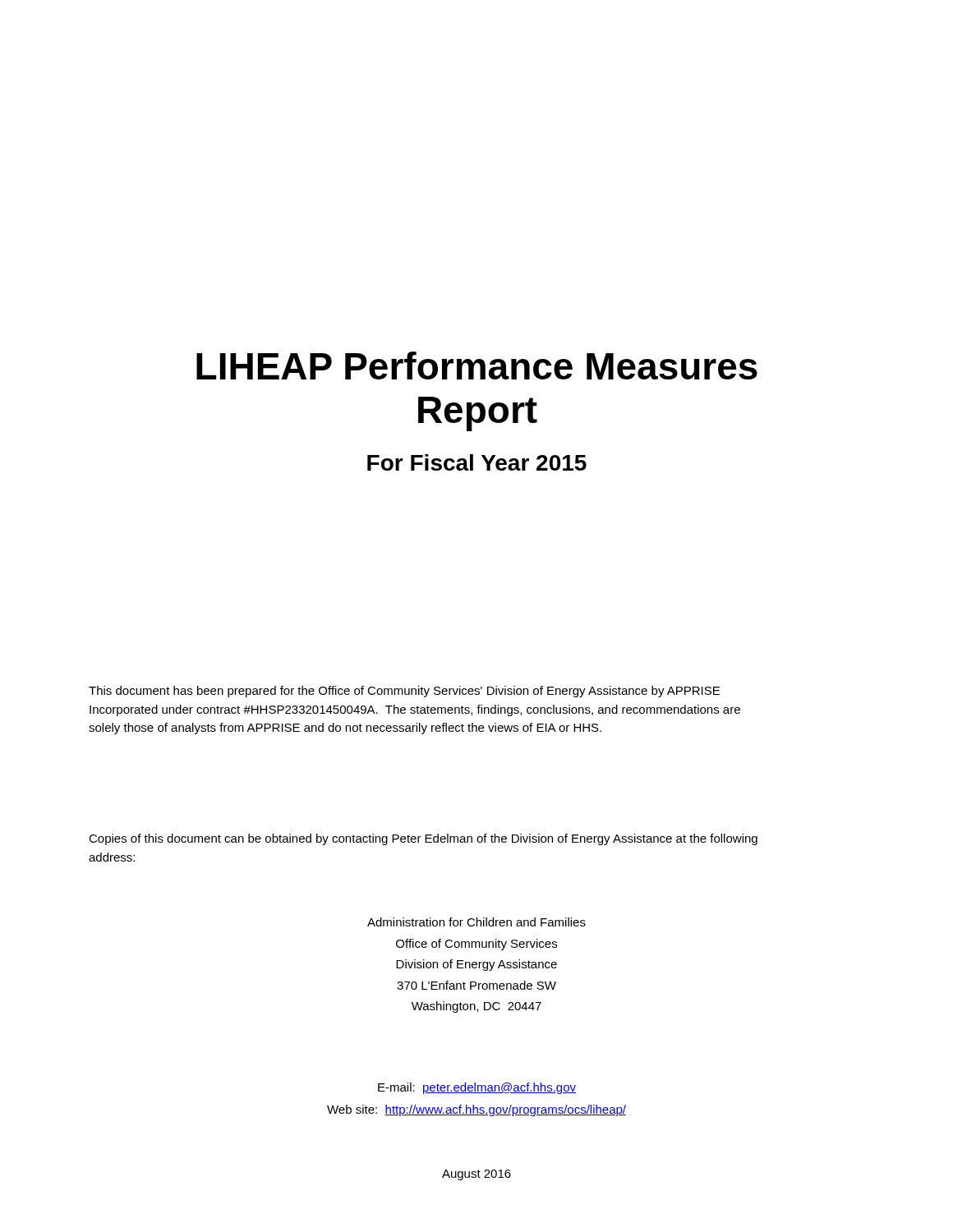
Task: Click the passage that begins "Administration for Children and Families Office of Community"
Action: pyautogui.click(x=476, y=964)
